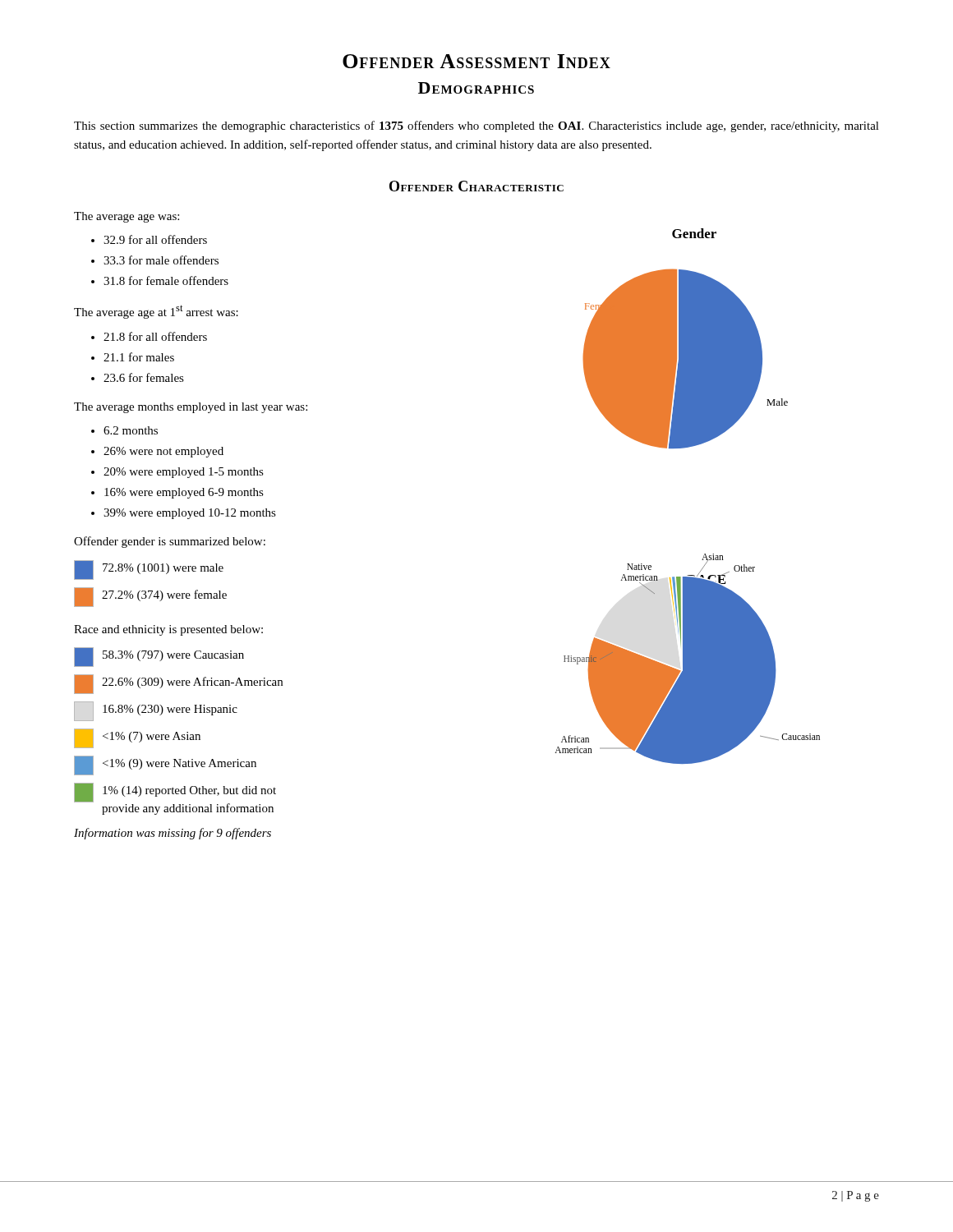The image size is (953, 1232).
Task: Find the element starting "Offender gender is"
Action: click(170, 541)
